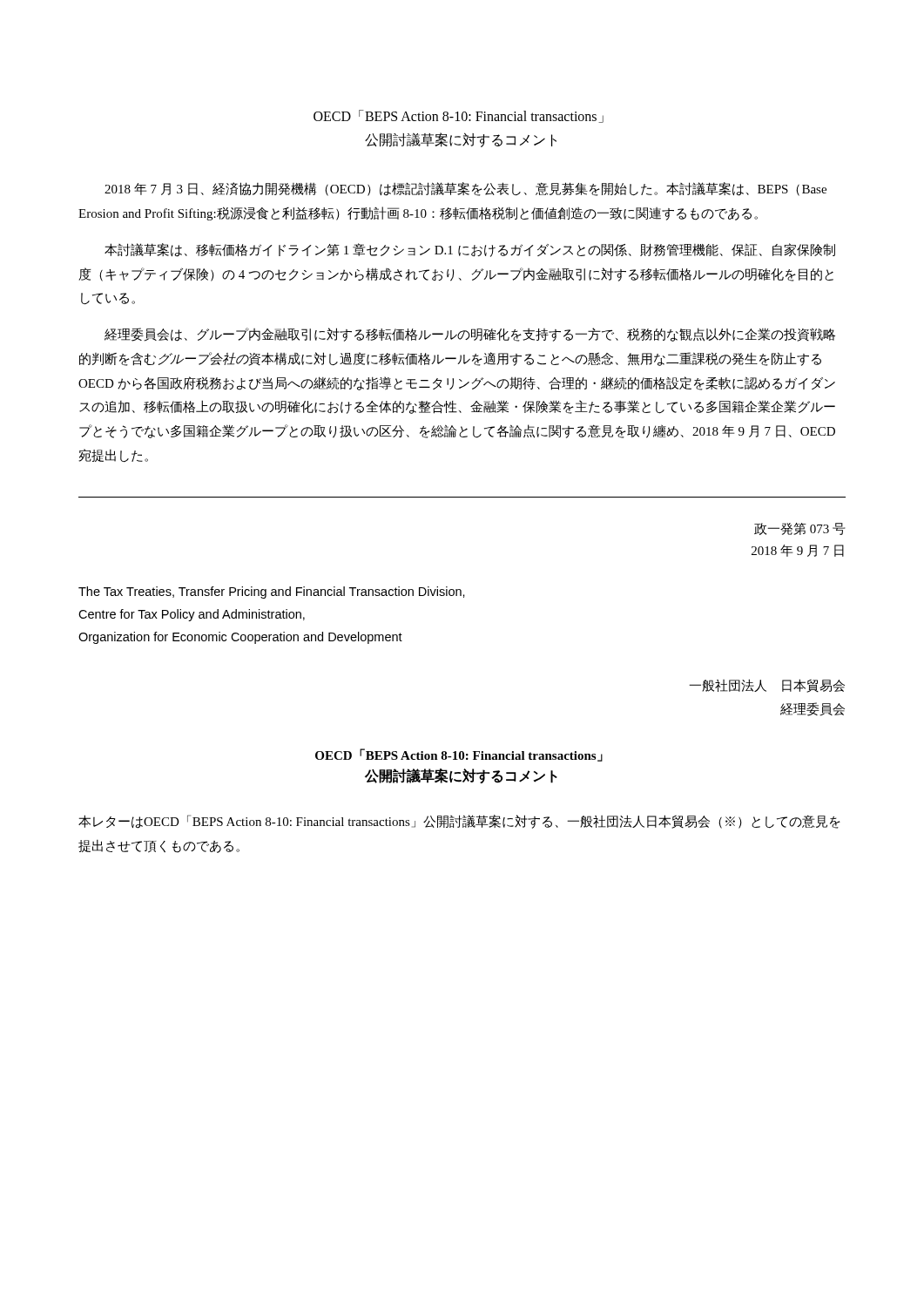Select the block starting "経理委員会は、グループ内金融取引に対する移転価格ルールの明確化を支持する一方で、税務的な観点以外に企業の投資戦略的判断を含むグループ会社の資本構成に対し過度に移転価格ルールを適用することへの懸念、無用な二重課税の発生を防止する OECD から各国政府税務および当局への継続的な指導とモニタリングへの期待、合理的・継続的価格設定を柔軟に認めるガイダンスの追加、移転価格上の取扱いの明確化における全体的な整合性、金融業・保険業を主たる事業としている多国籍企業企業グループとそうでない多国籍企業グループとの取り扱いの区分、を総論として各論点に関する意見を取り纏め、2018"
The width and height of the screenshot is (924, 1307).
457,395
